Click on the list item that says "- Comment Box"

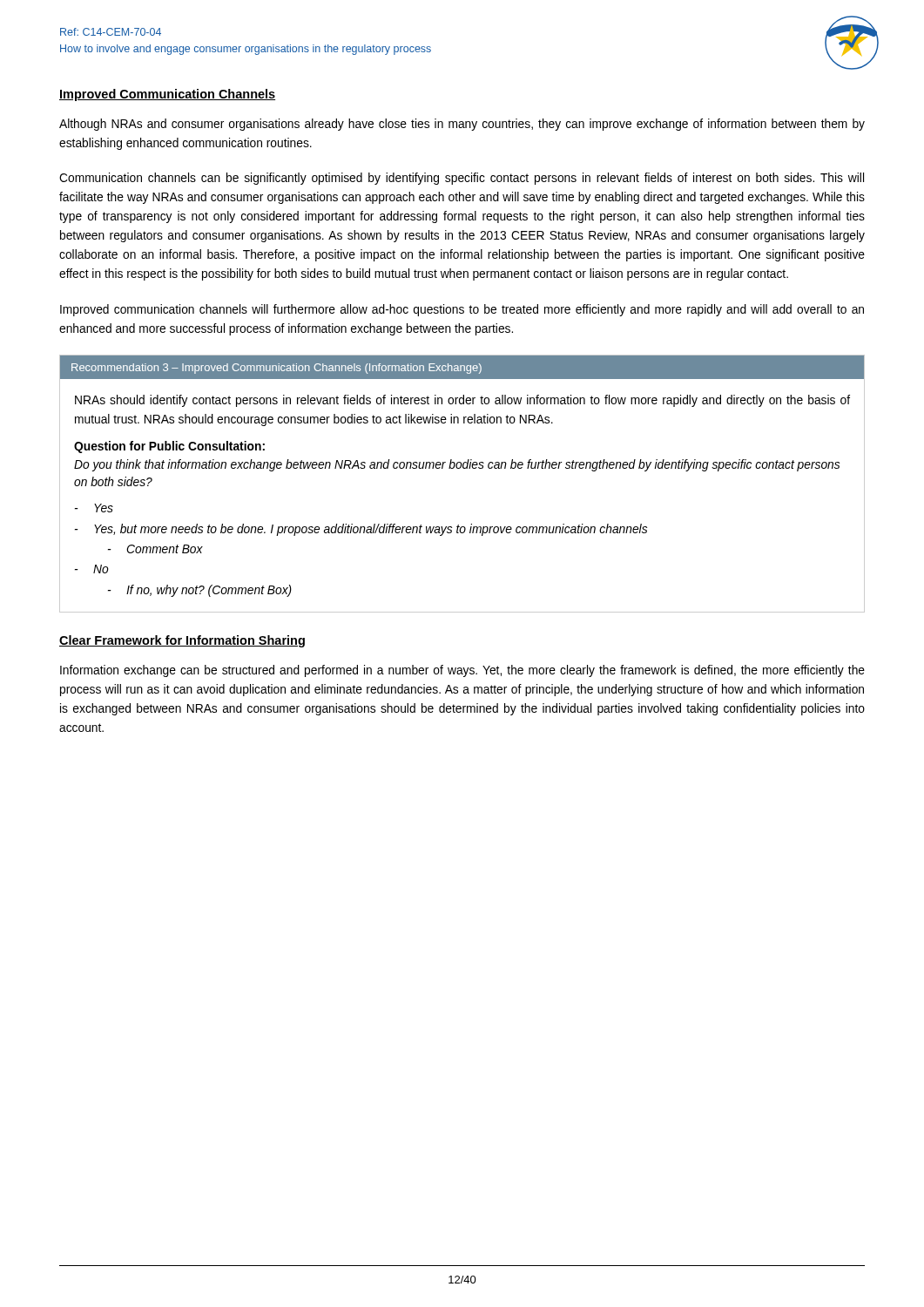(x=155, y=549)
